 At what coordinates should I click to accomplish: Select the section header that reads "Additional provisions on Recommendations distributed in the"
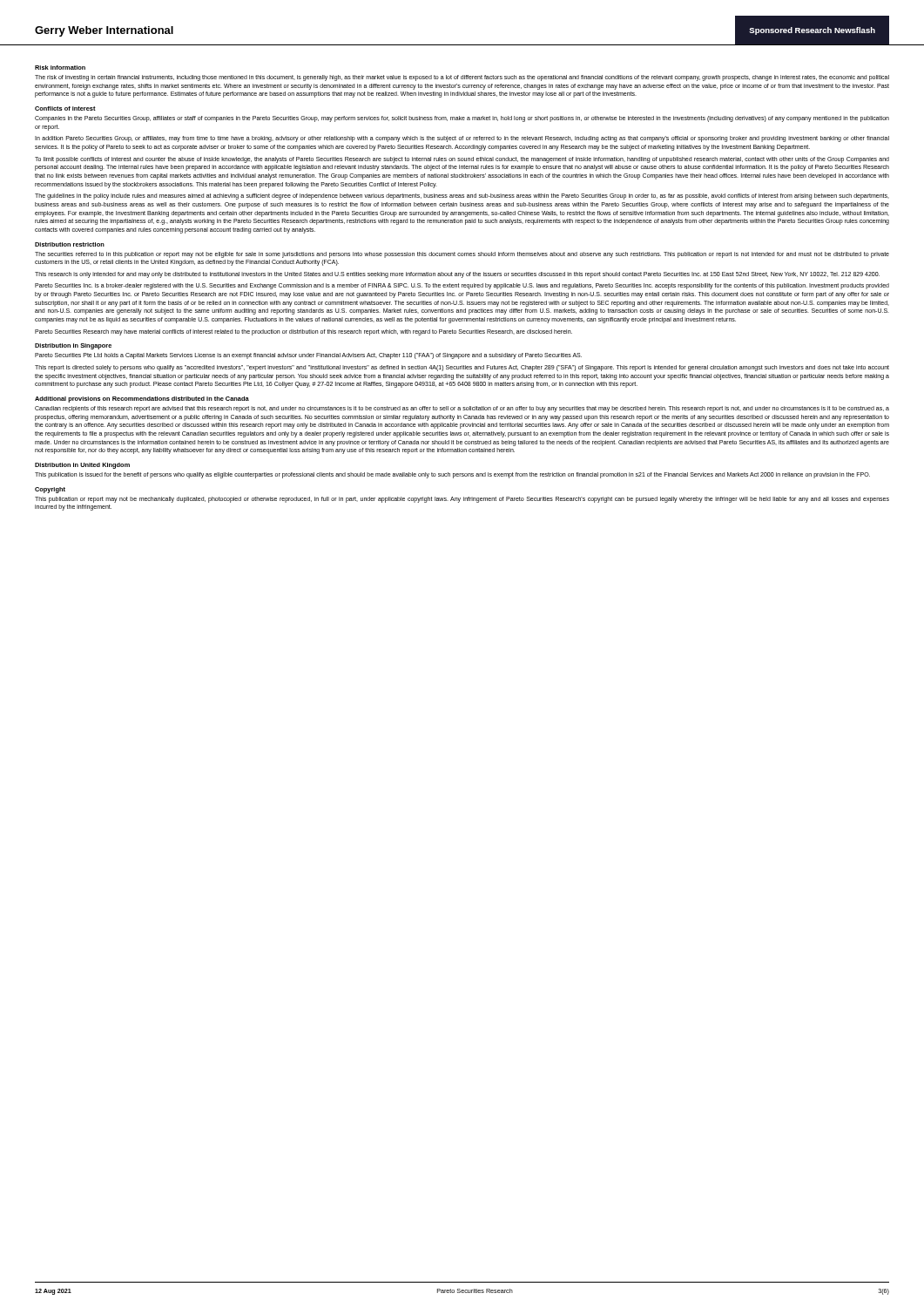pos(142,399)
